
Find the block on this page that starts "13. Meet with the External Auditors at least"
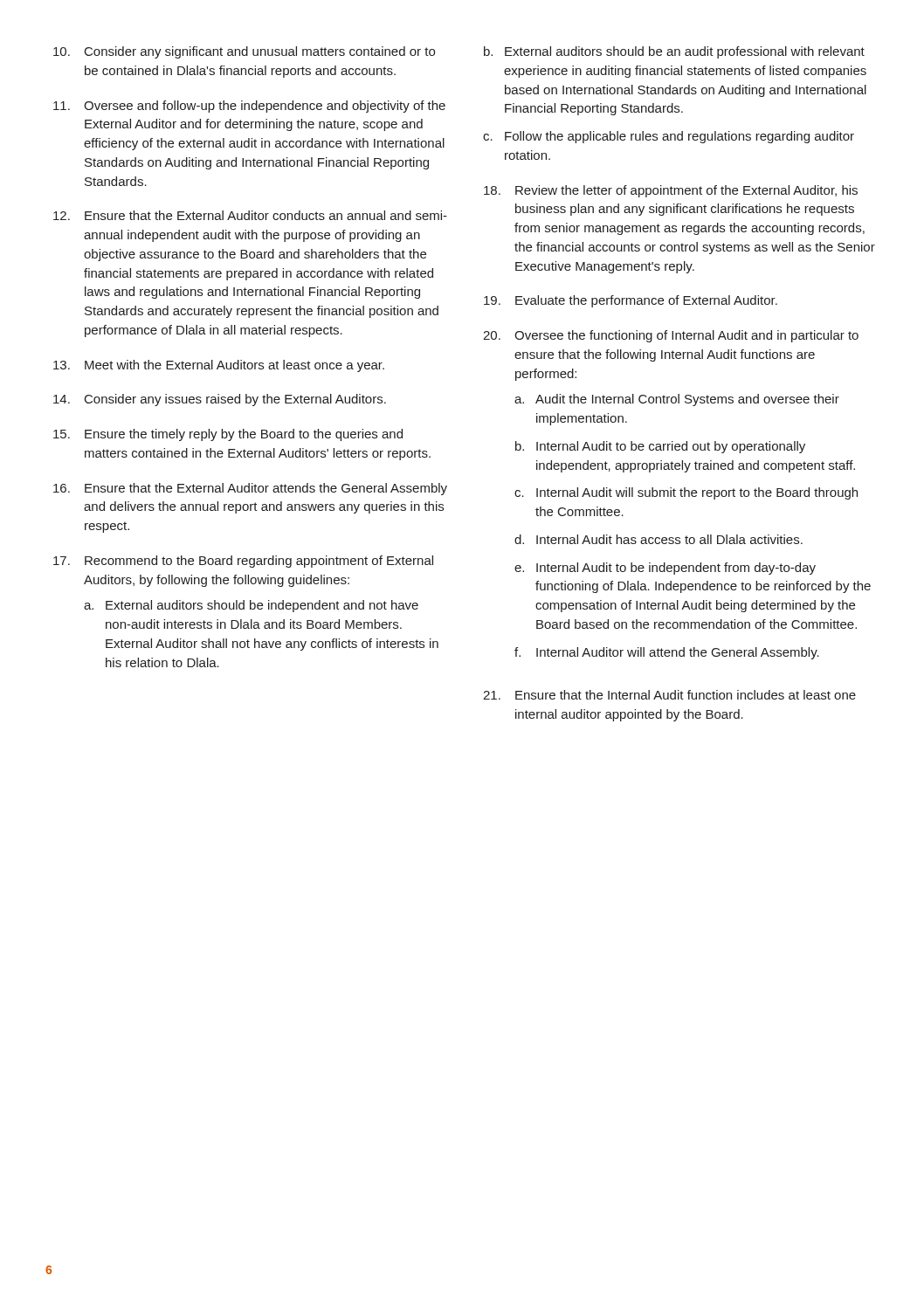pos(250,365)
